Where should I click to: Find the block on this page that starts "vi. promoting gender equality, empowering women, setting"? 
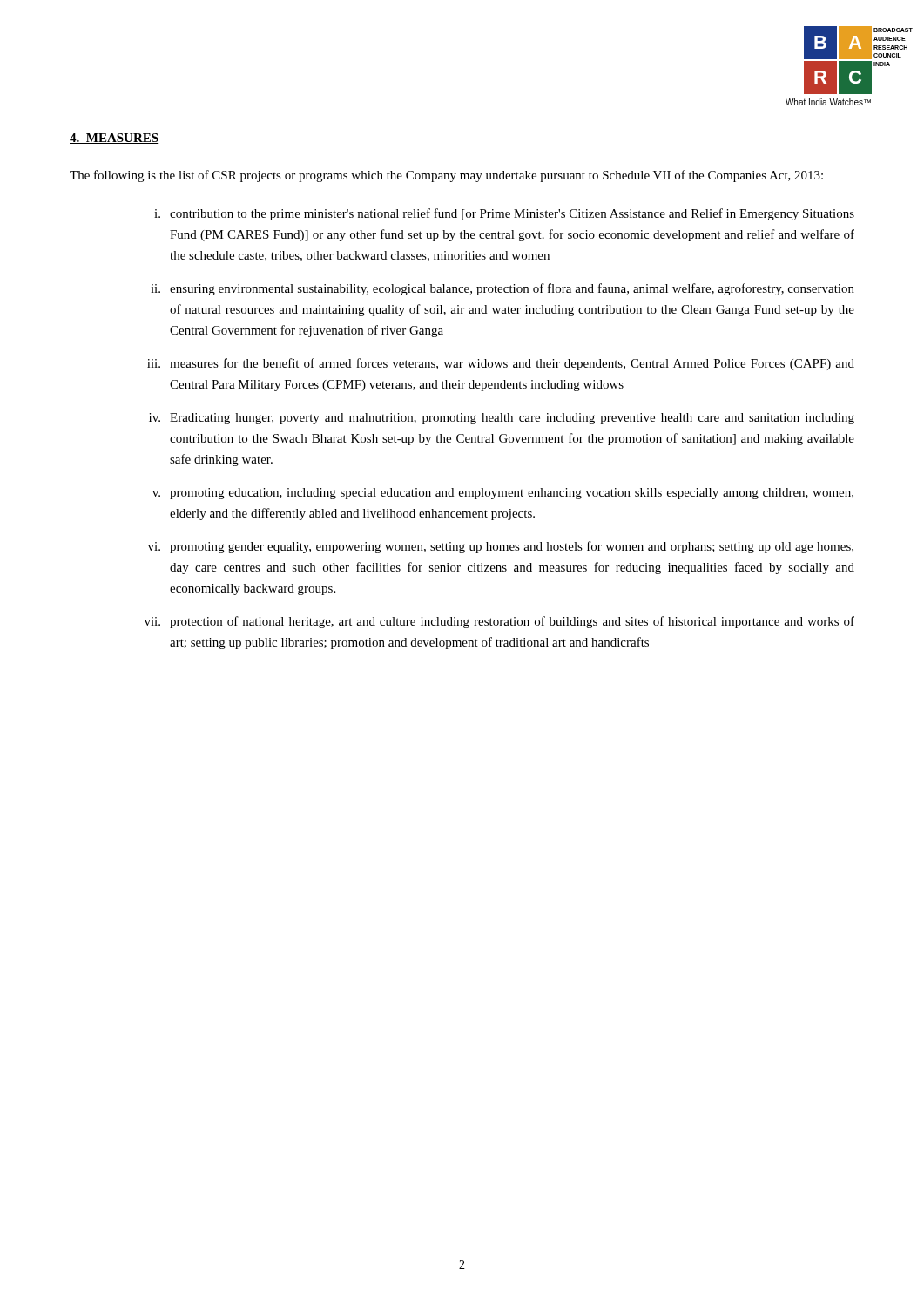click(x=488, y=567)
